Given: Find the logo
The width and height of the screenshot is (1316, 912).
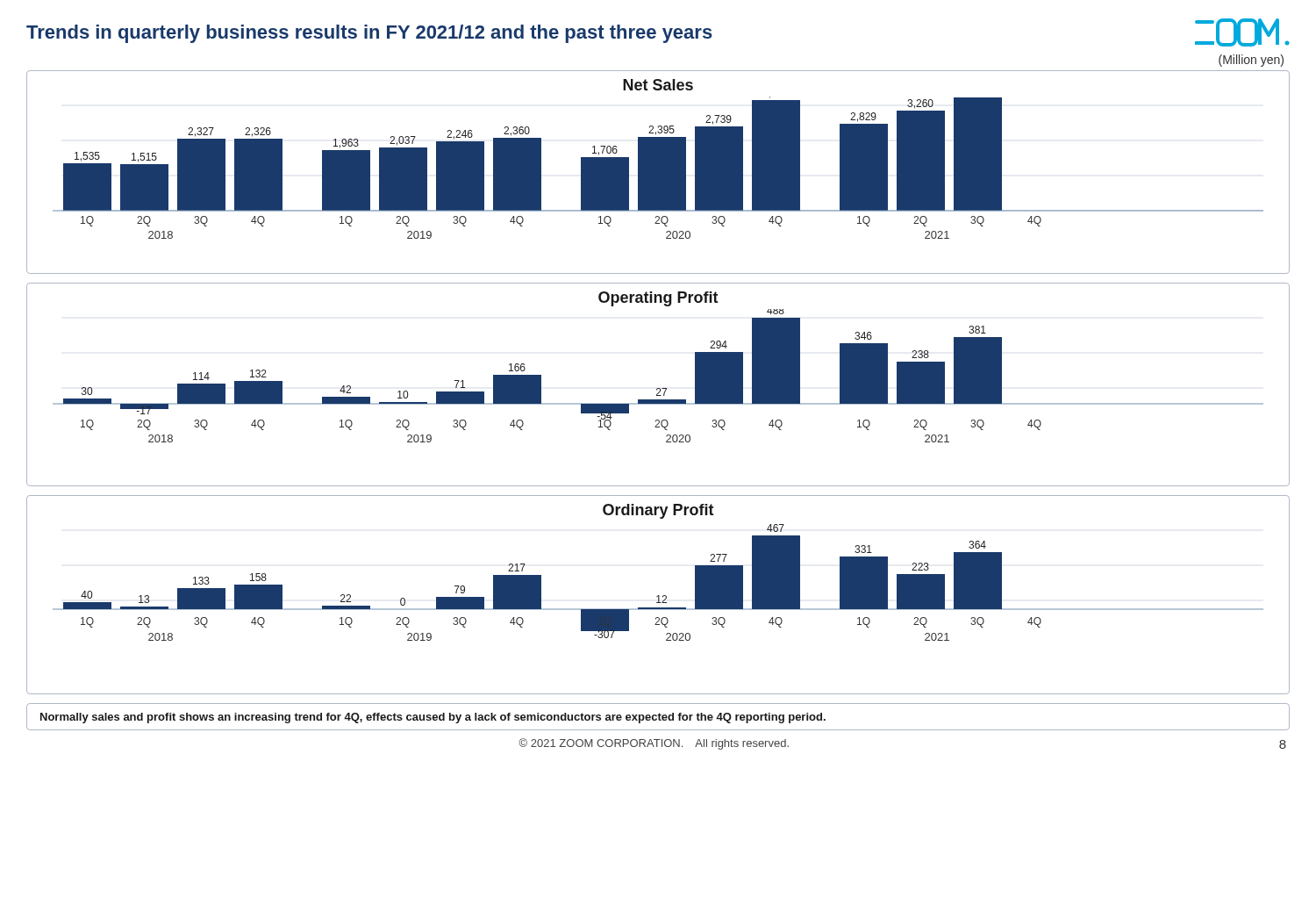Looking at the screenshot, I should click(1241, 32).
